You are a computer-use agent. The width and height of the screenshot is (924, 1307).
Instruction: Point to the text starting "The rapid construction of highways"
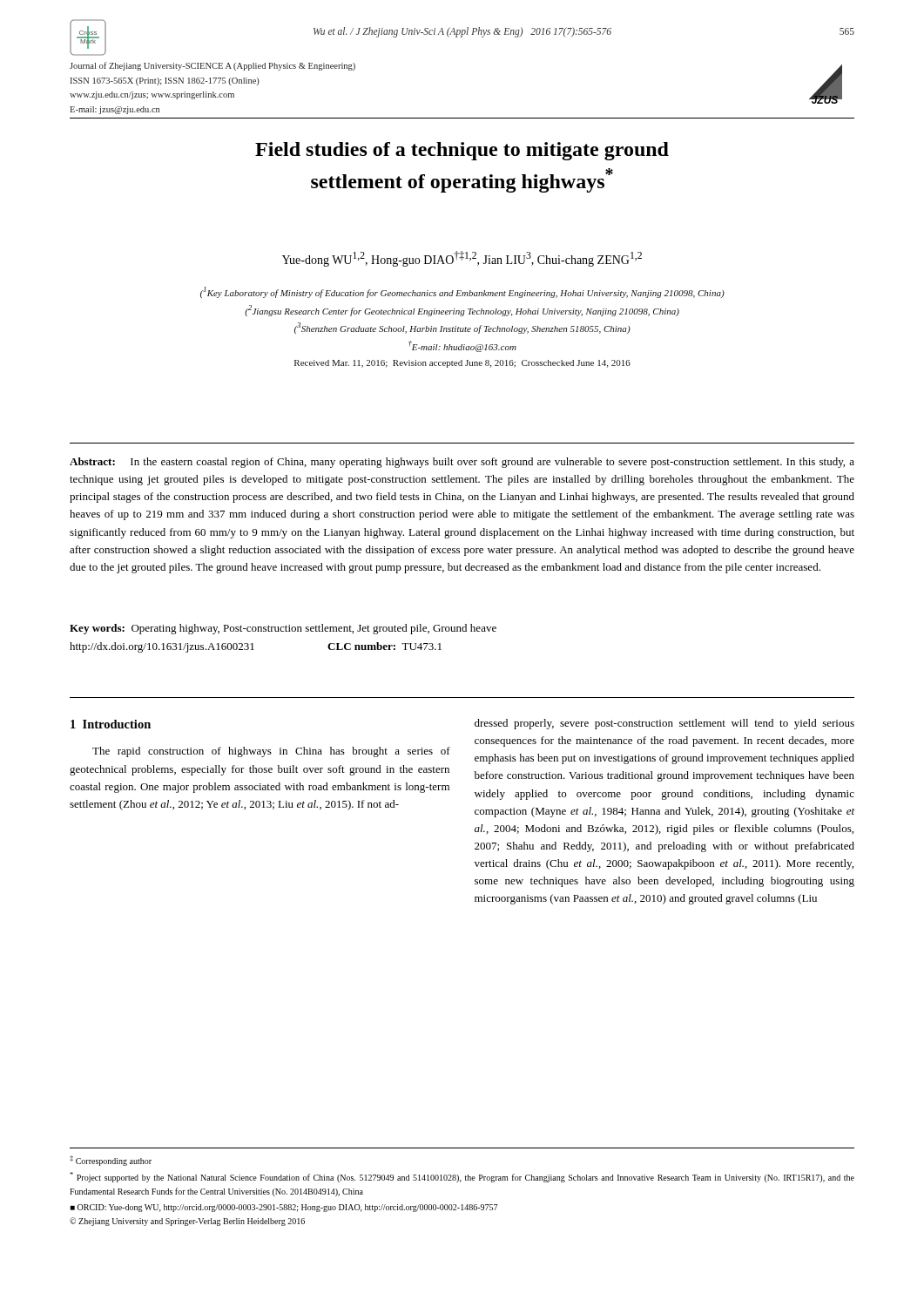260,778
